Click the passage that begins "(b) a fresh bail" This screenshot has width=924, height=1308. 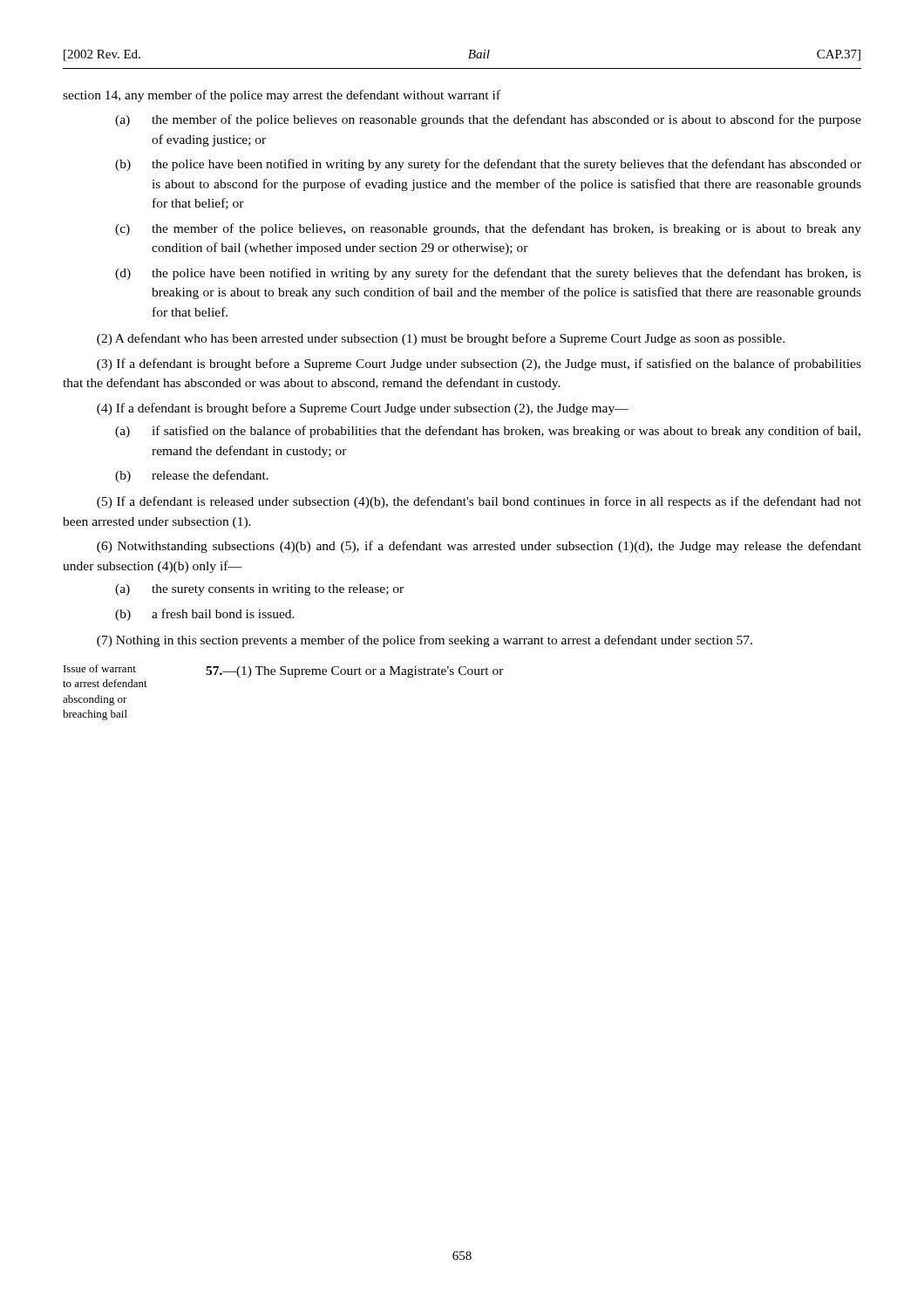(x=205, y=615)
